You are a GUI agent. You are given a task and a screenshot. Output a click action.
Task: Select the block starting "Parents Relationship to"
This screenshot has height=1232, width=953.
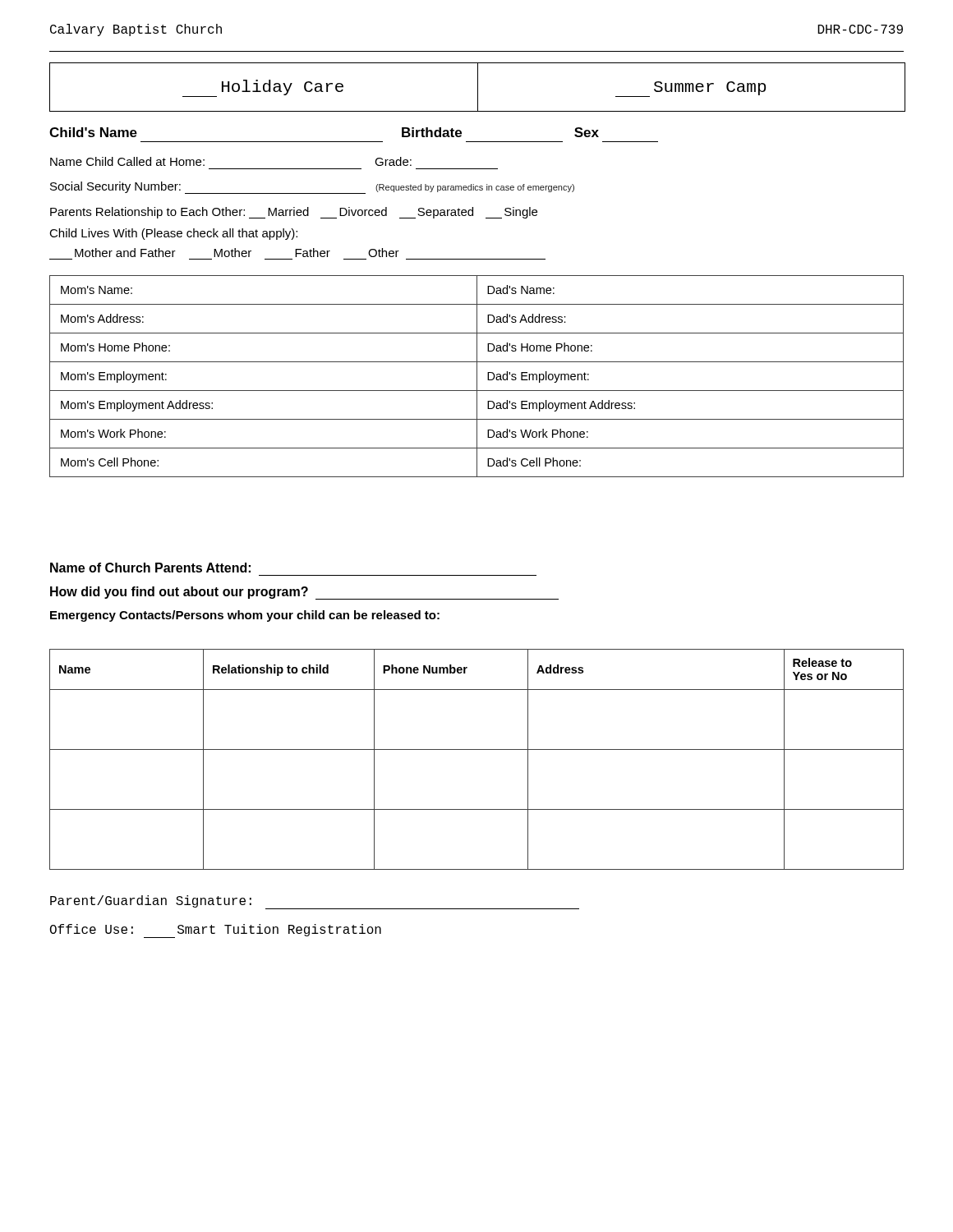coord(294,211)
